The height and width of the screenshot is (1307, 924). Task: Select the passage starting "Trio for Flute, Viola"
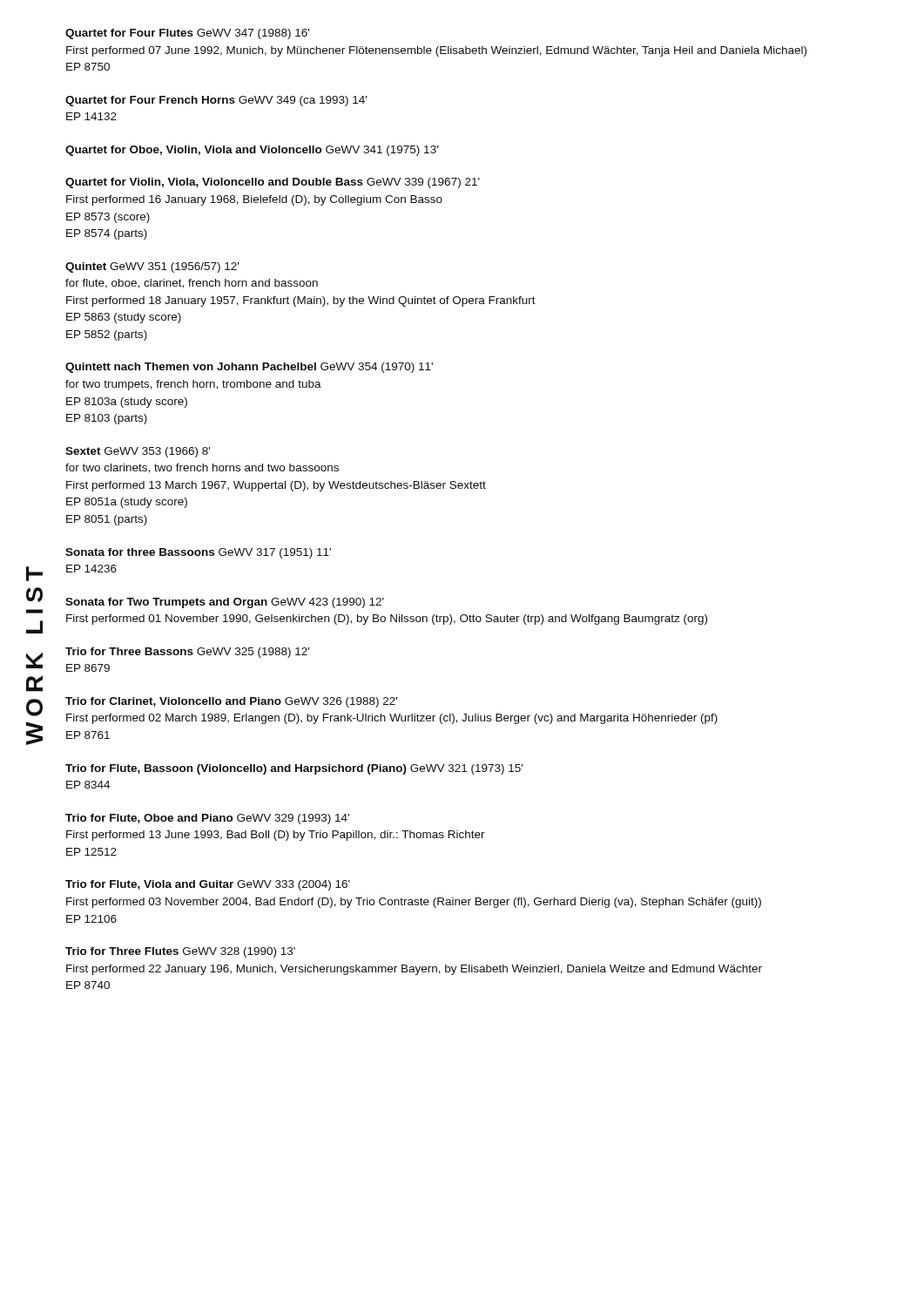pos(477,902)
